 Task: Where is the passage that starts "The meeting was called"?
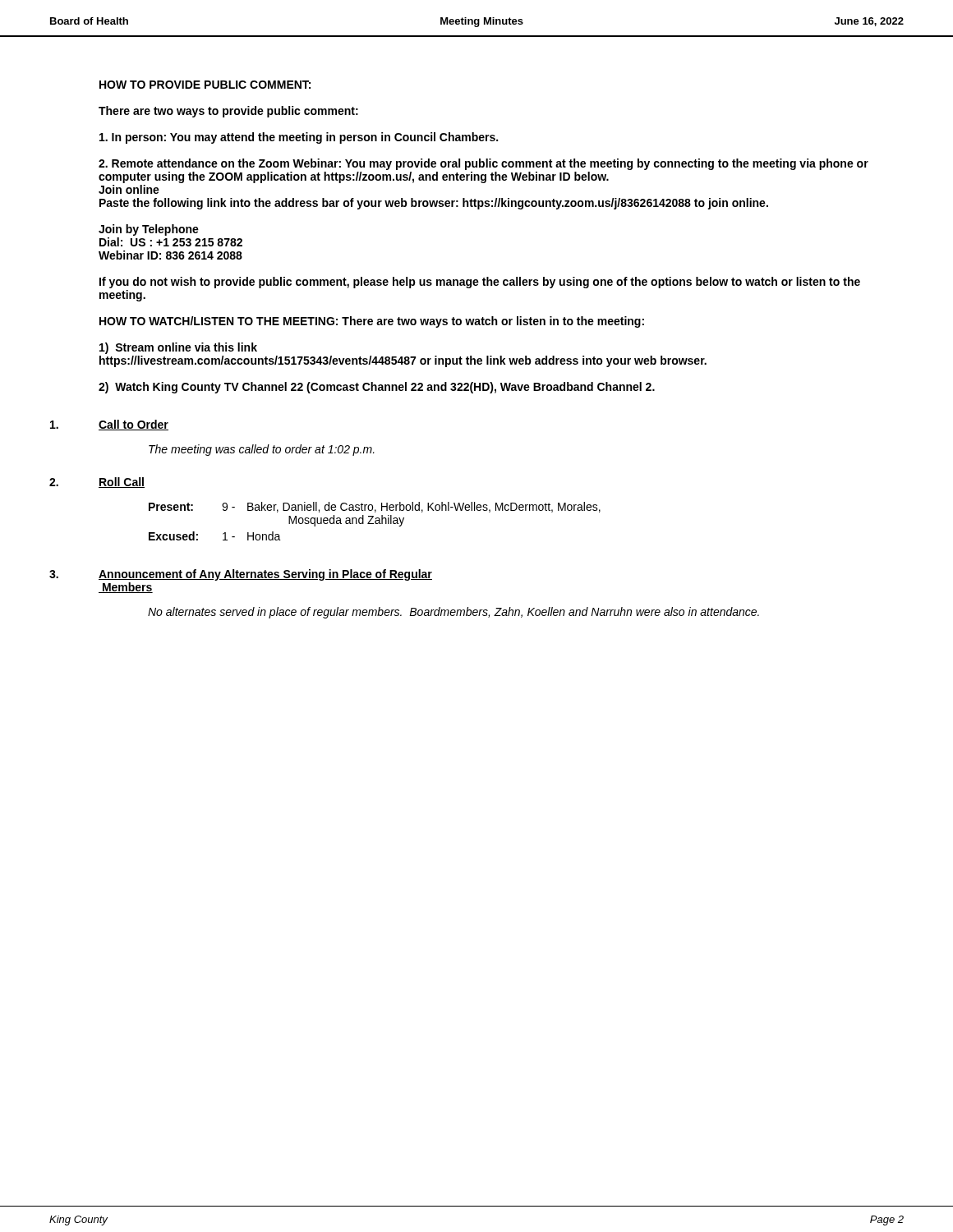pos(262,449)
